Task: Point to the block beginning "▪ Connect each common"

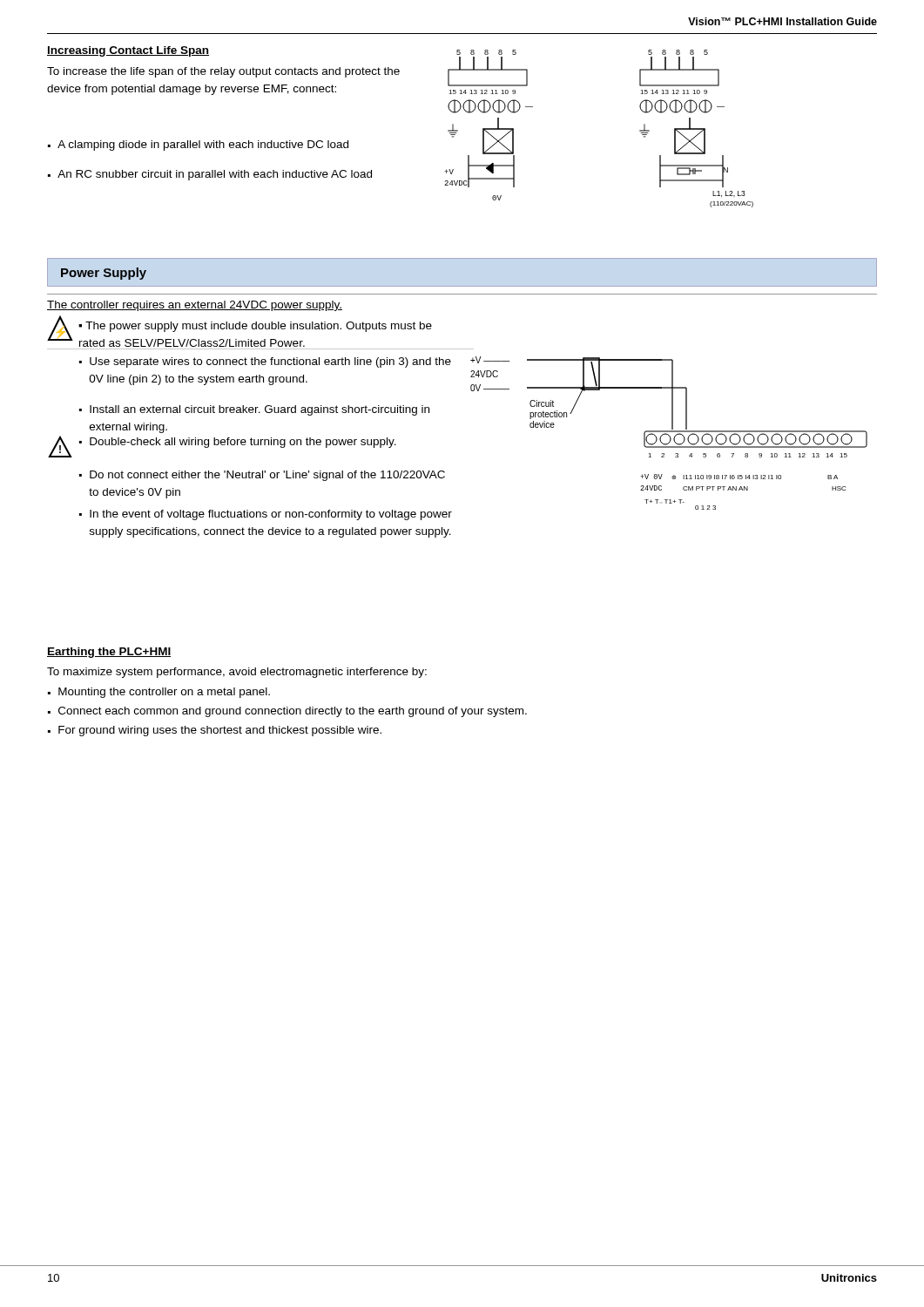Action: tap(287, 711)
